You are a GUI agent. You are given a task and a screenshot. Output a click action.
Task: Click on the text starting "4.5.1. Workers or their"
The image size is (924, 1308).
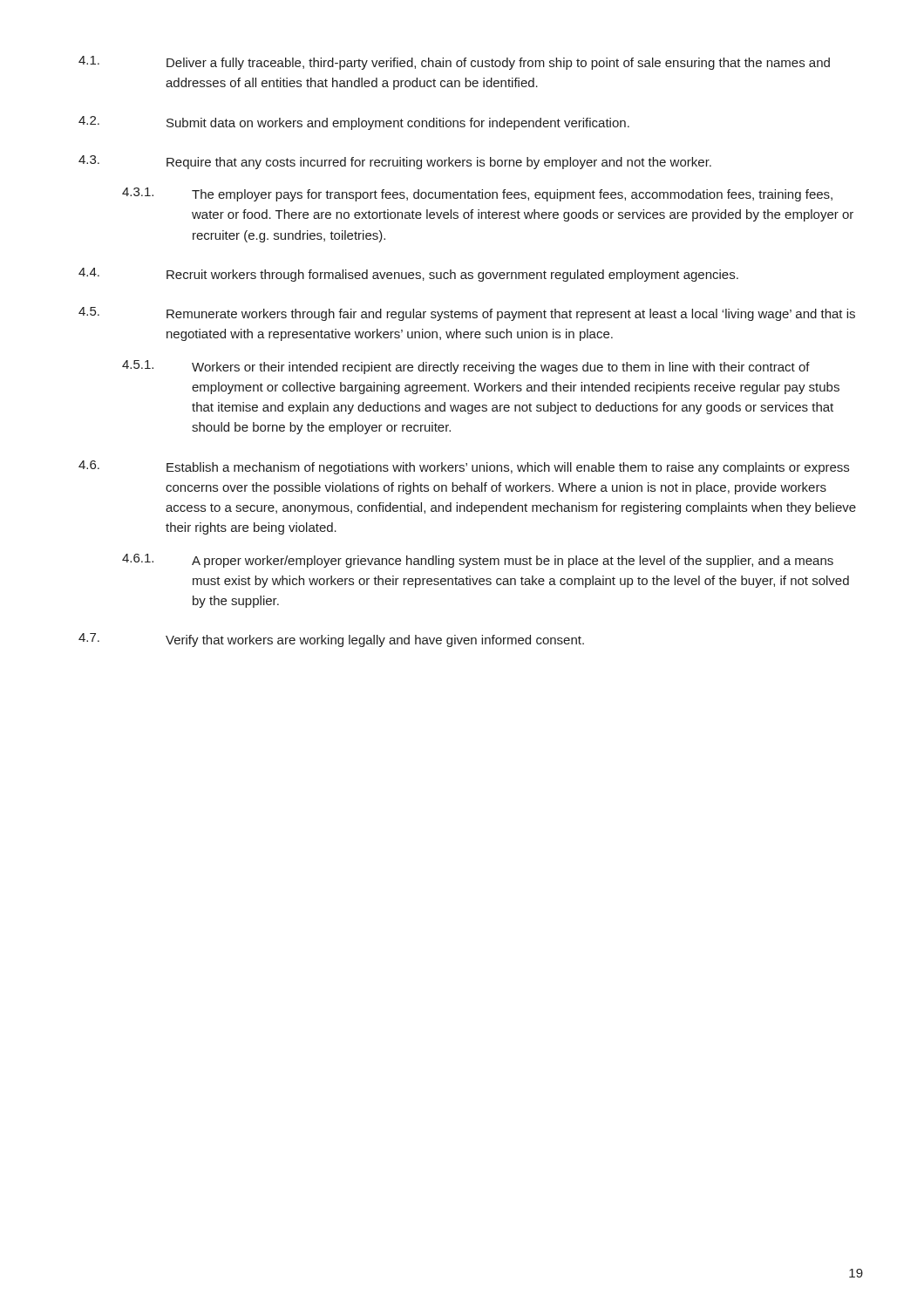(x=493, y=397)
